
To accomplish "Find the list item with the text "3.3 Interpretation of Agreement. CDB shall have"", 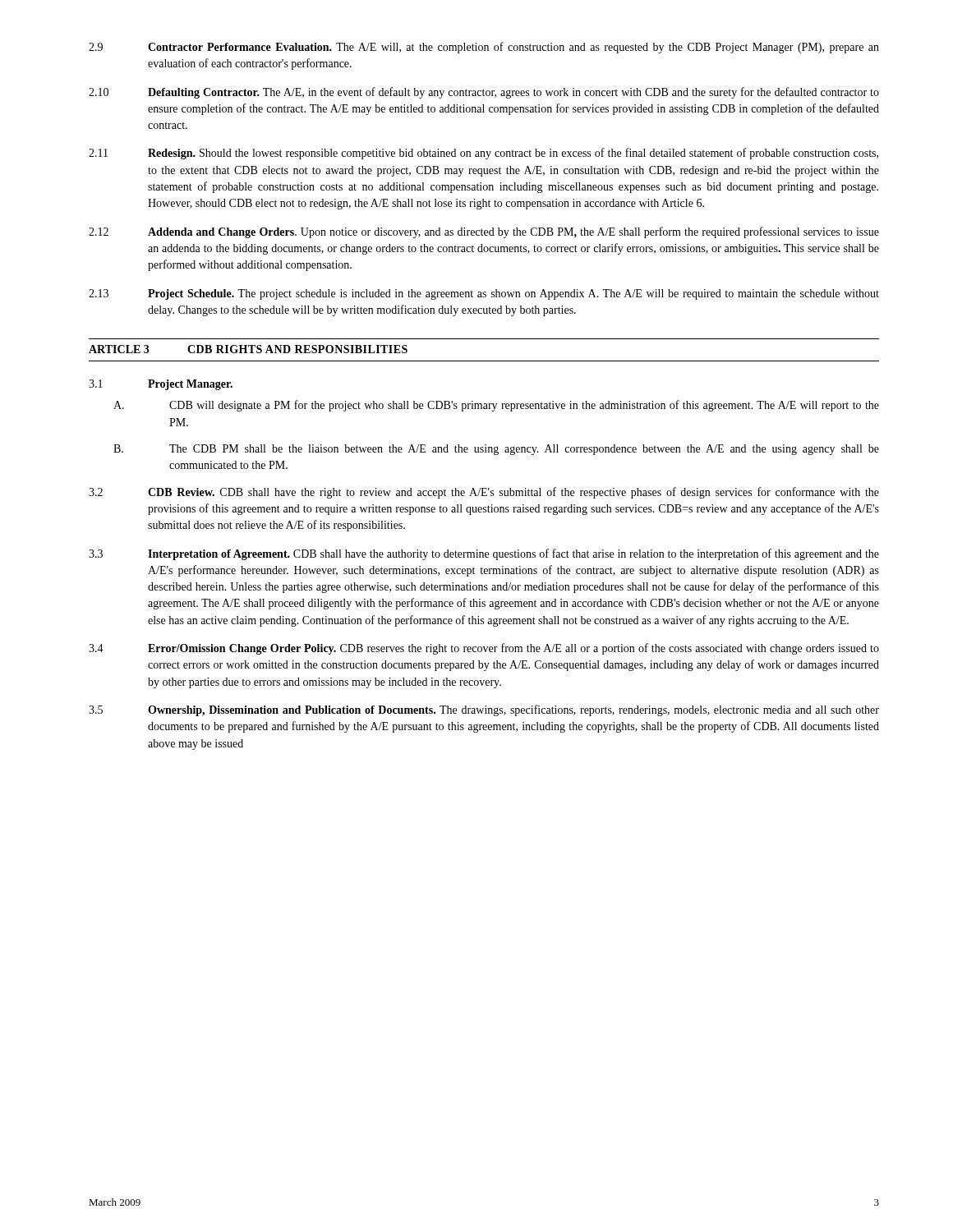I will click(484, 587).
